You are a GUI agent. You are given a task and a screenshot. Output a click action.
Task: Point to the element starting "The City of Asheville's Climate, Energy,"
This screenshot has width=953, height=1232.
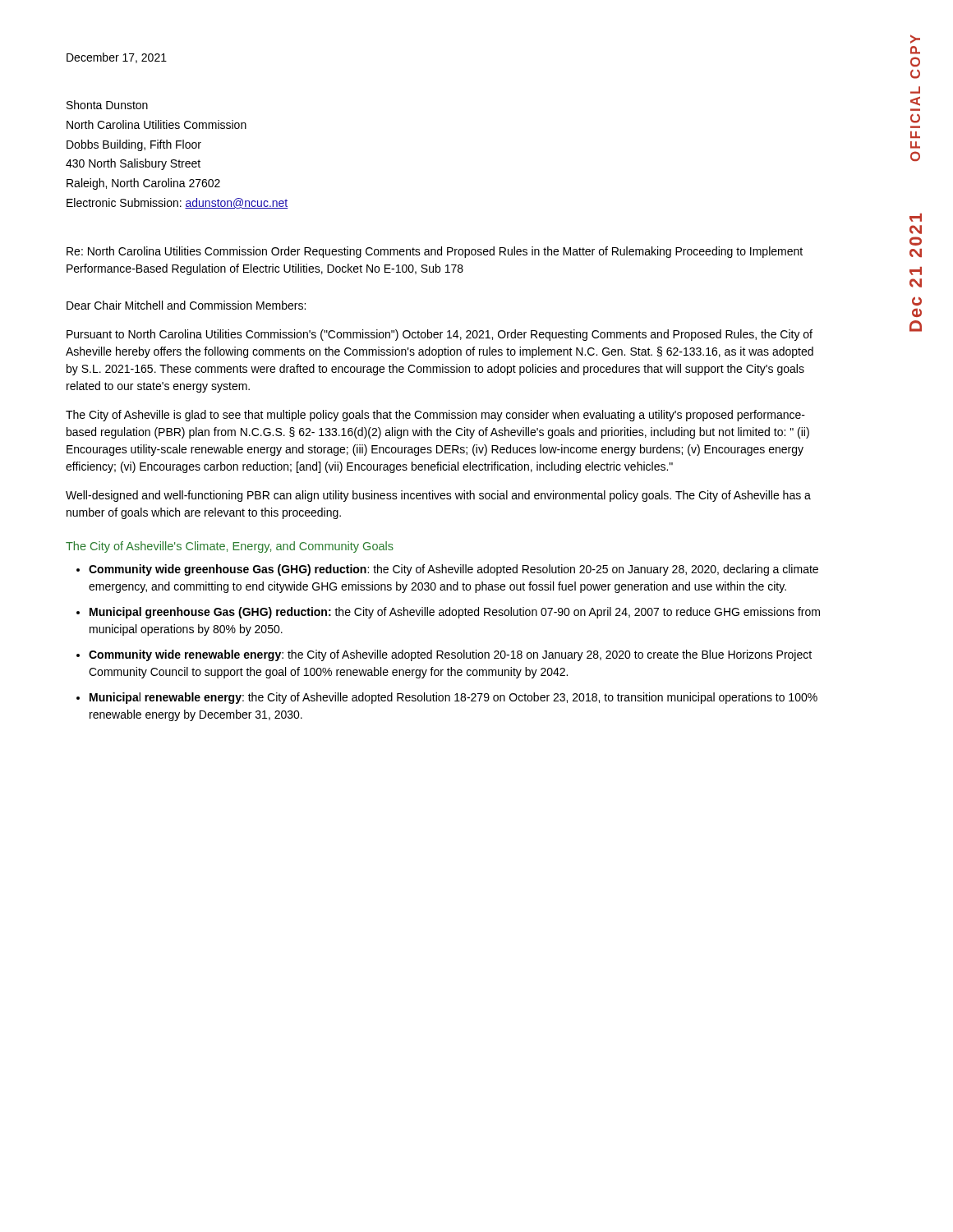[x=230, y=546]
